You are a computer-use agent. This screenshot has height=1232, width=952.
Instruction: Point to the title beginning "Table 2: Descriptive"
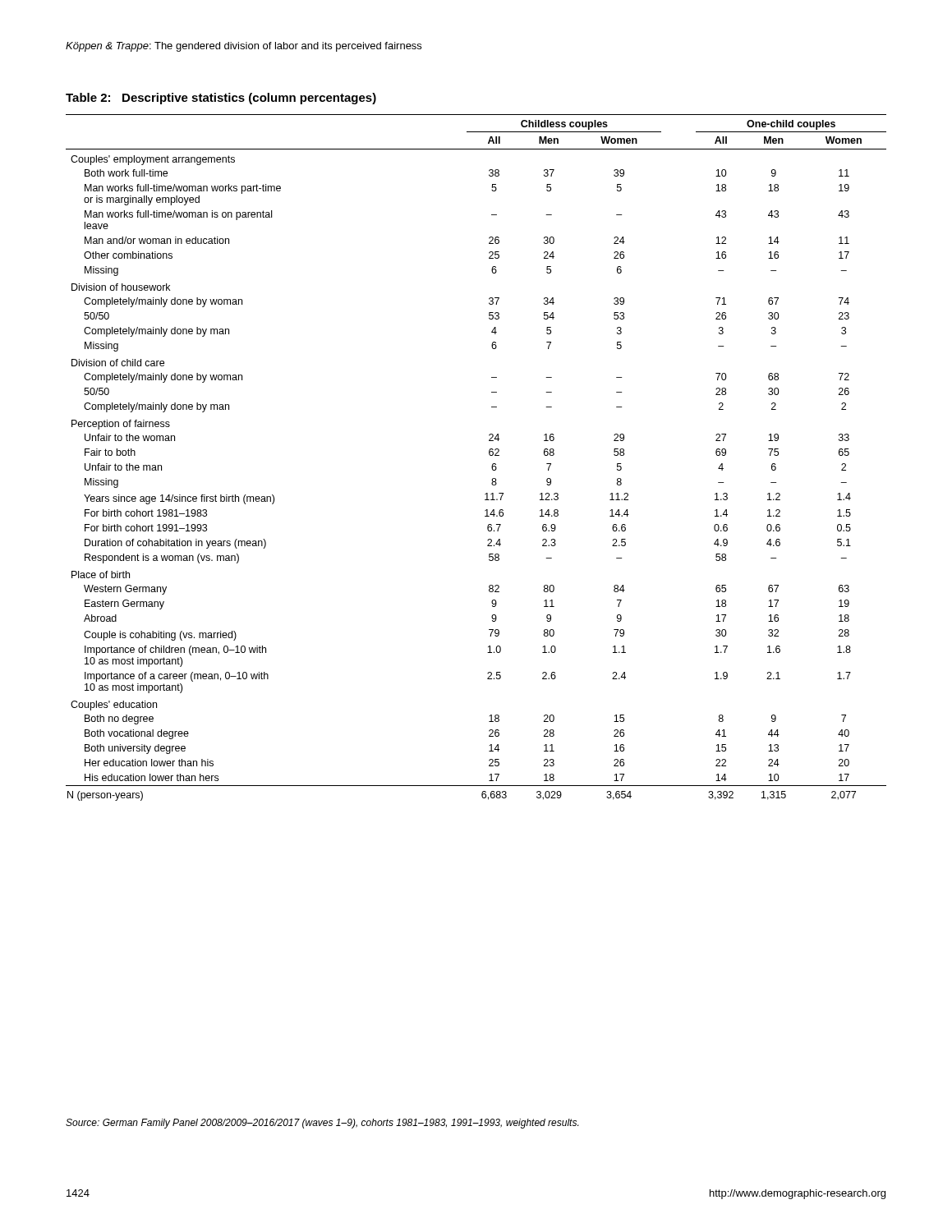click(x=221, y=97)
